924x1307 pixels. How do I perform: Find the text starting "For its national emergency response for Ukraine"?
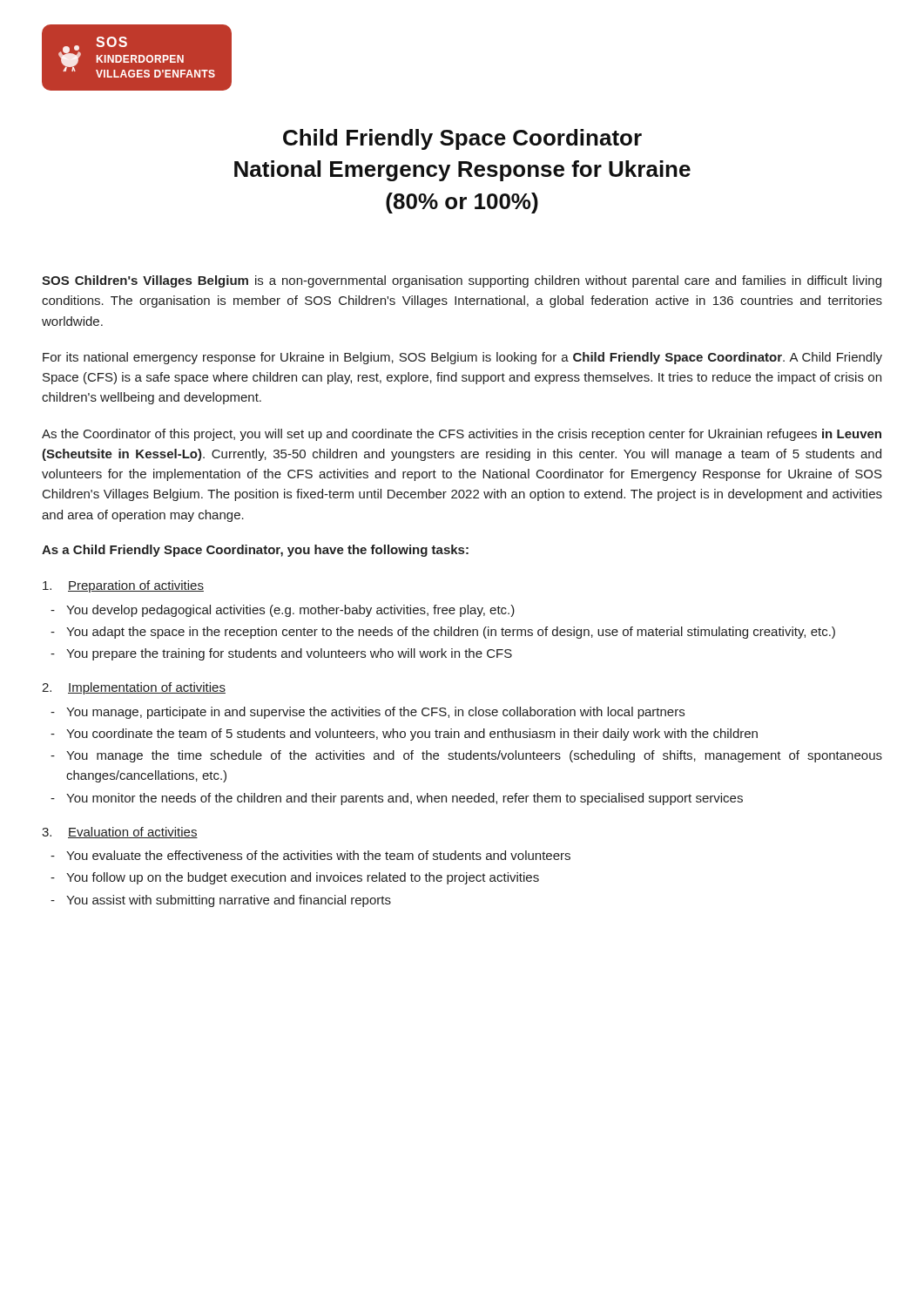point(462,377)
